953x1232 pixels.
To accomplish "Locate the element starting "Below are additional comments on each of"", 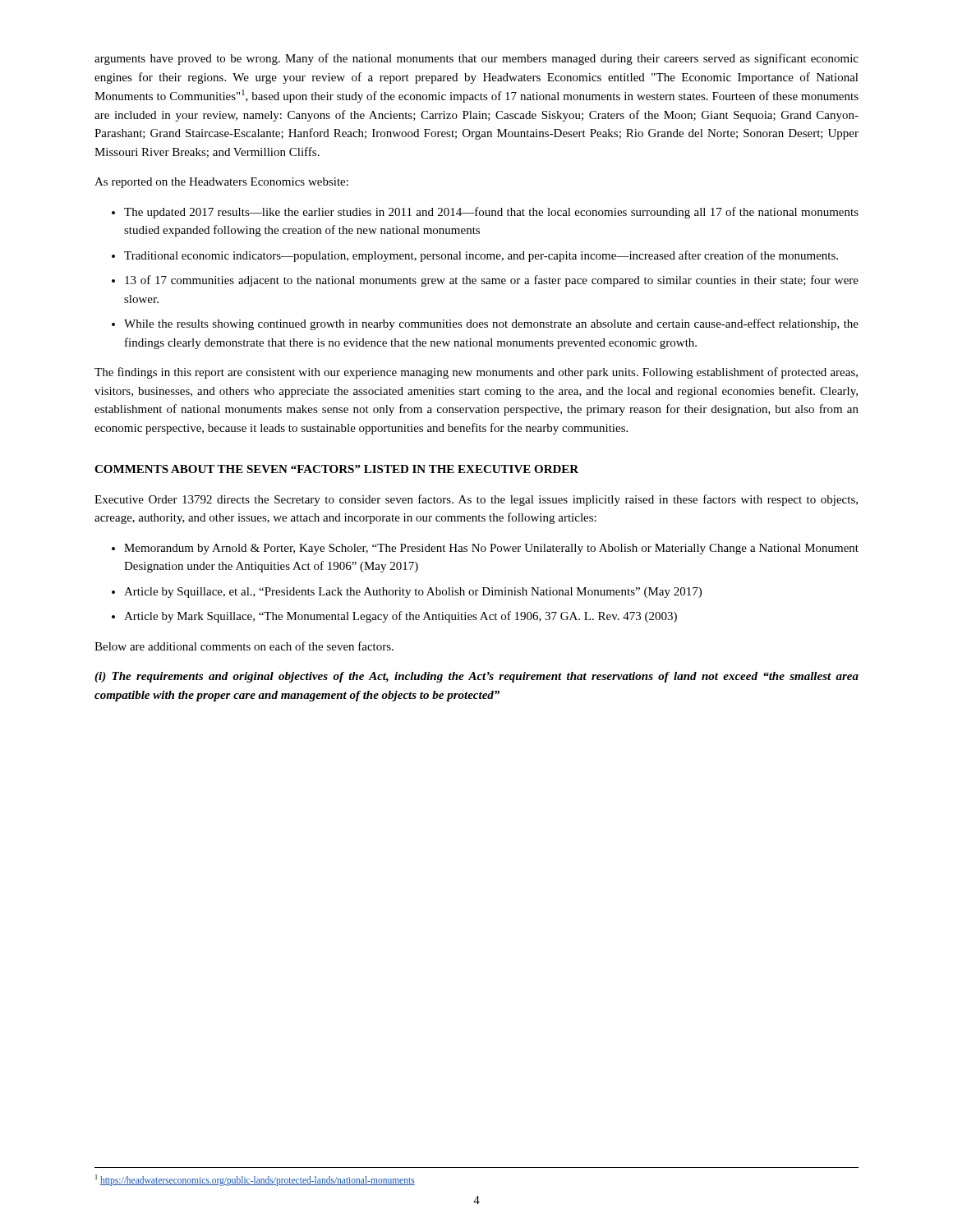I will [244, 646].
